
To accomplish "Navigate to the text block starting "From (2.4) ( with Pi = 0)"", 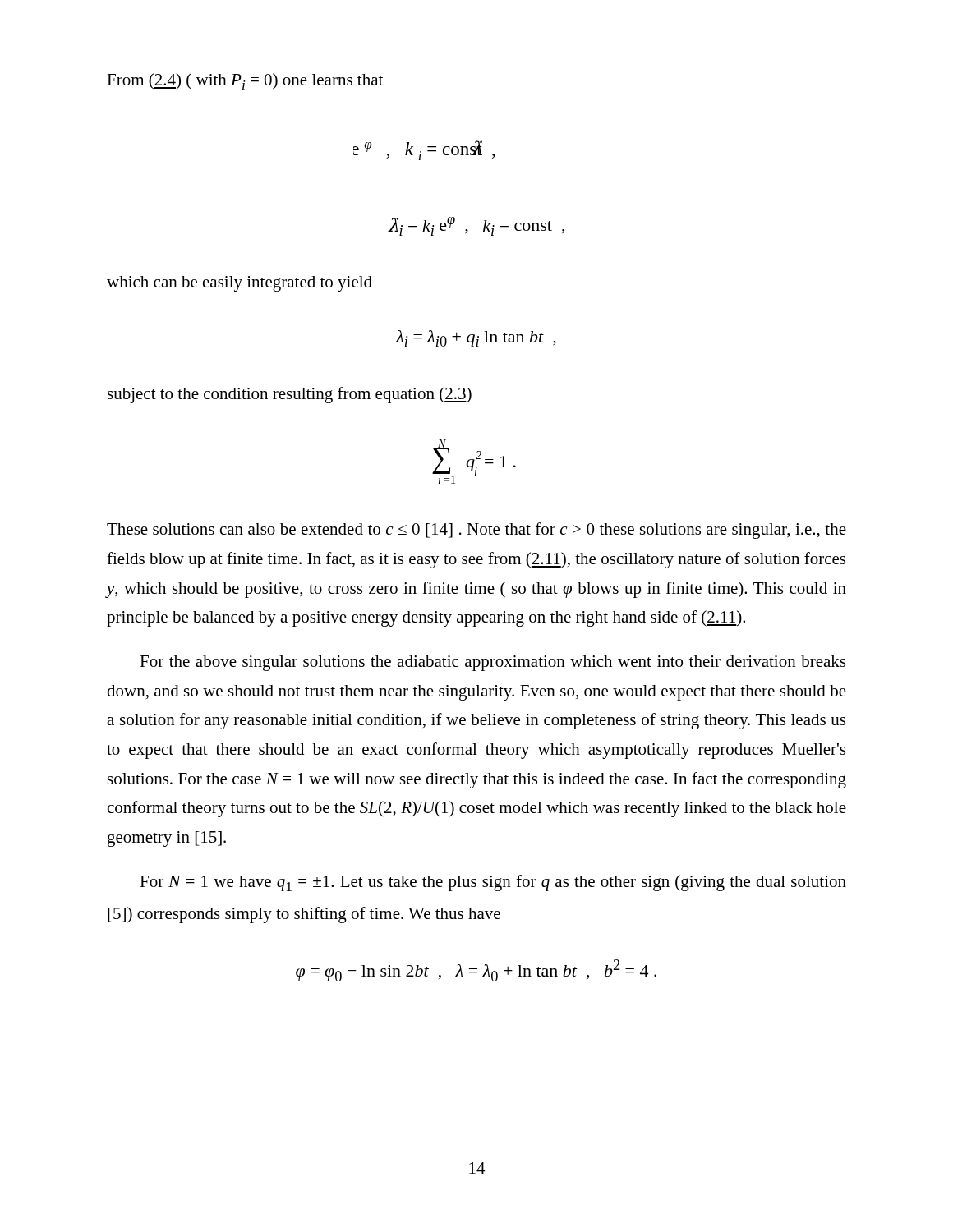I will (x=245, y=81).
